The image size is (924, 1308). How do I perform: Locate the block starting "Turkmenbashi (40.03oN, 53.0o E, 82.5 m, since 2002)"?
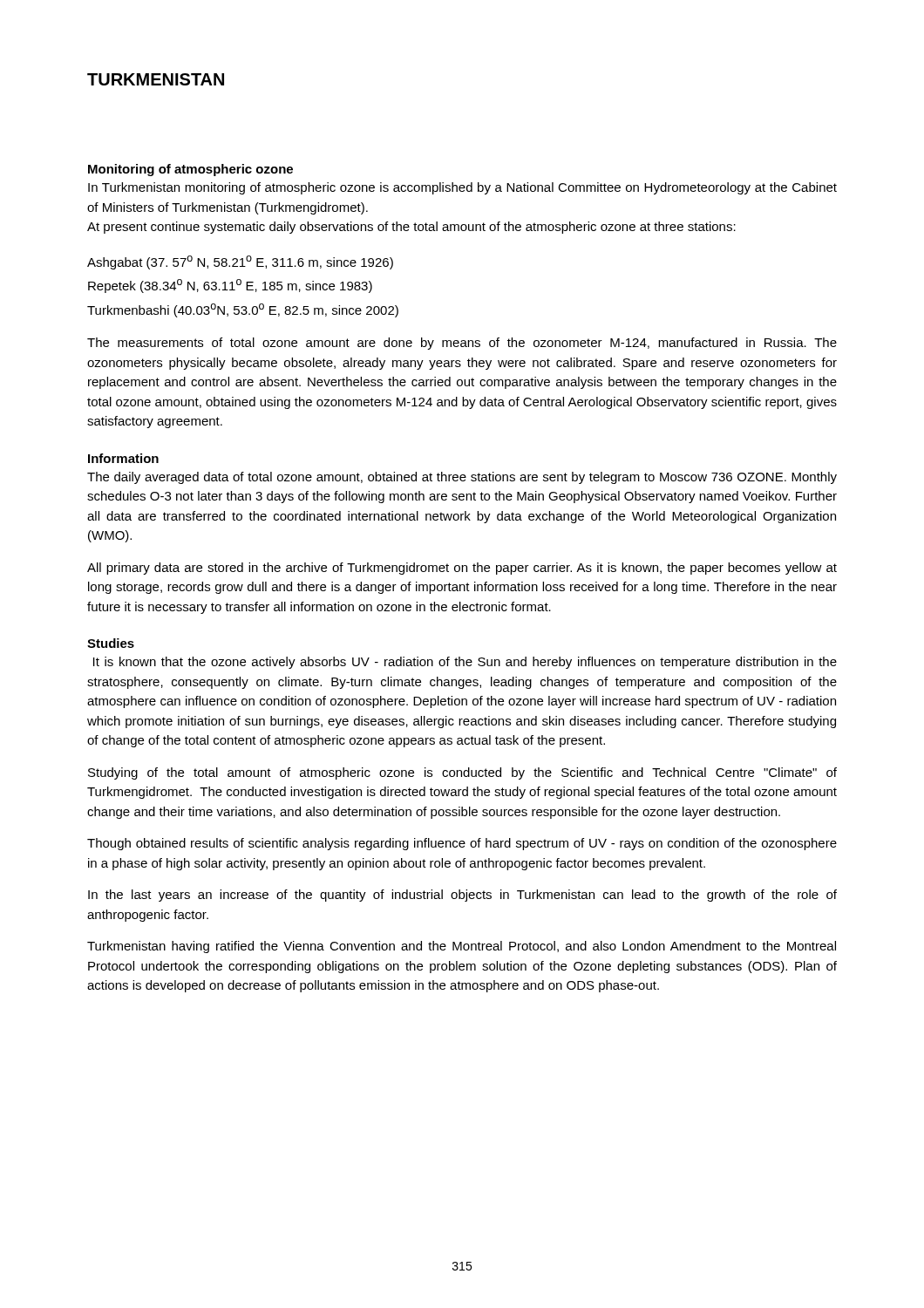[x=243, y=308]
